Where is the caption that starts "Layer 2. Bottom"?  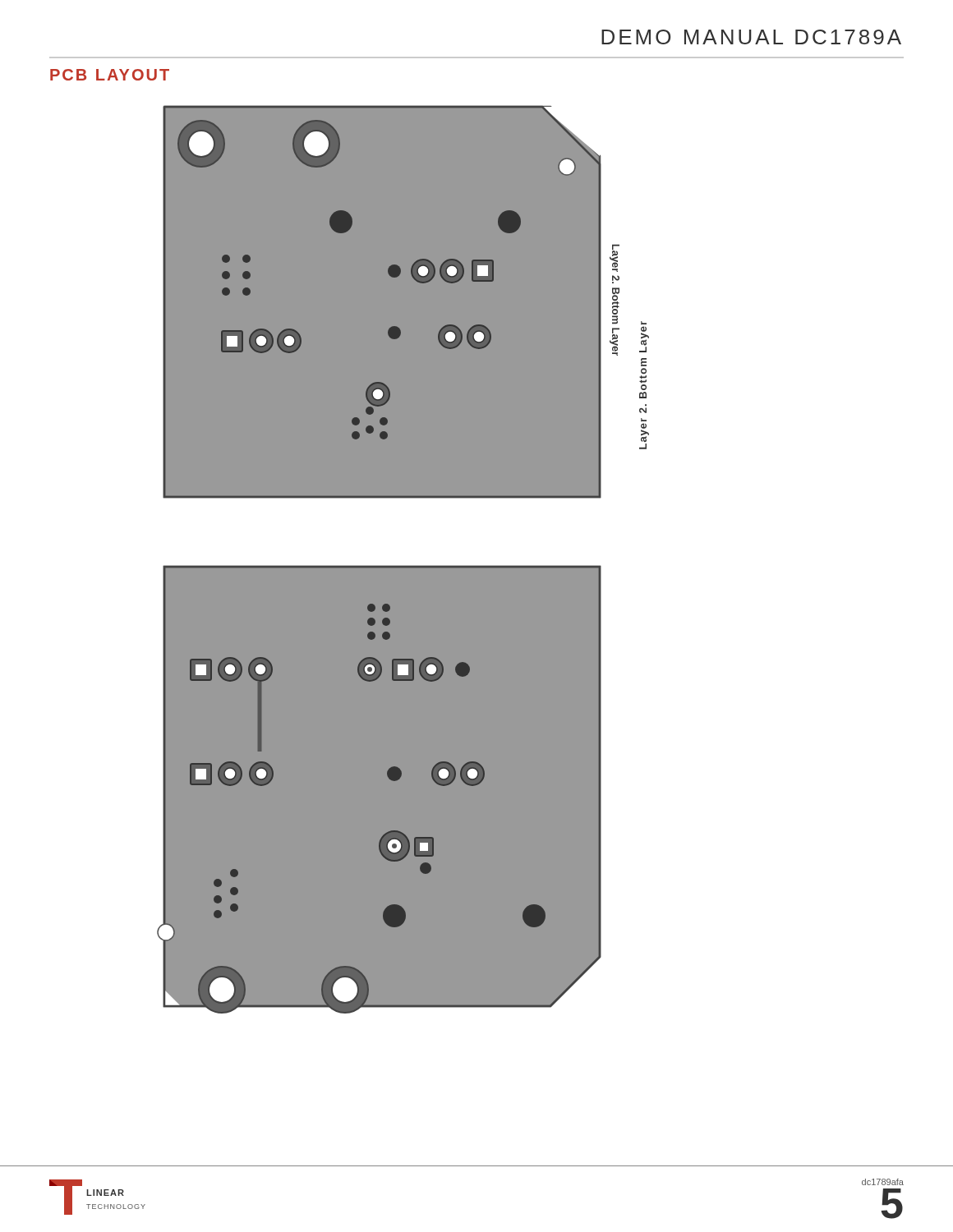643,385
